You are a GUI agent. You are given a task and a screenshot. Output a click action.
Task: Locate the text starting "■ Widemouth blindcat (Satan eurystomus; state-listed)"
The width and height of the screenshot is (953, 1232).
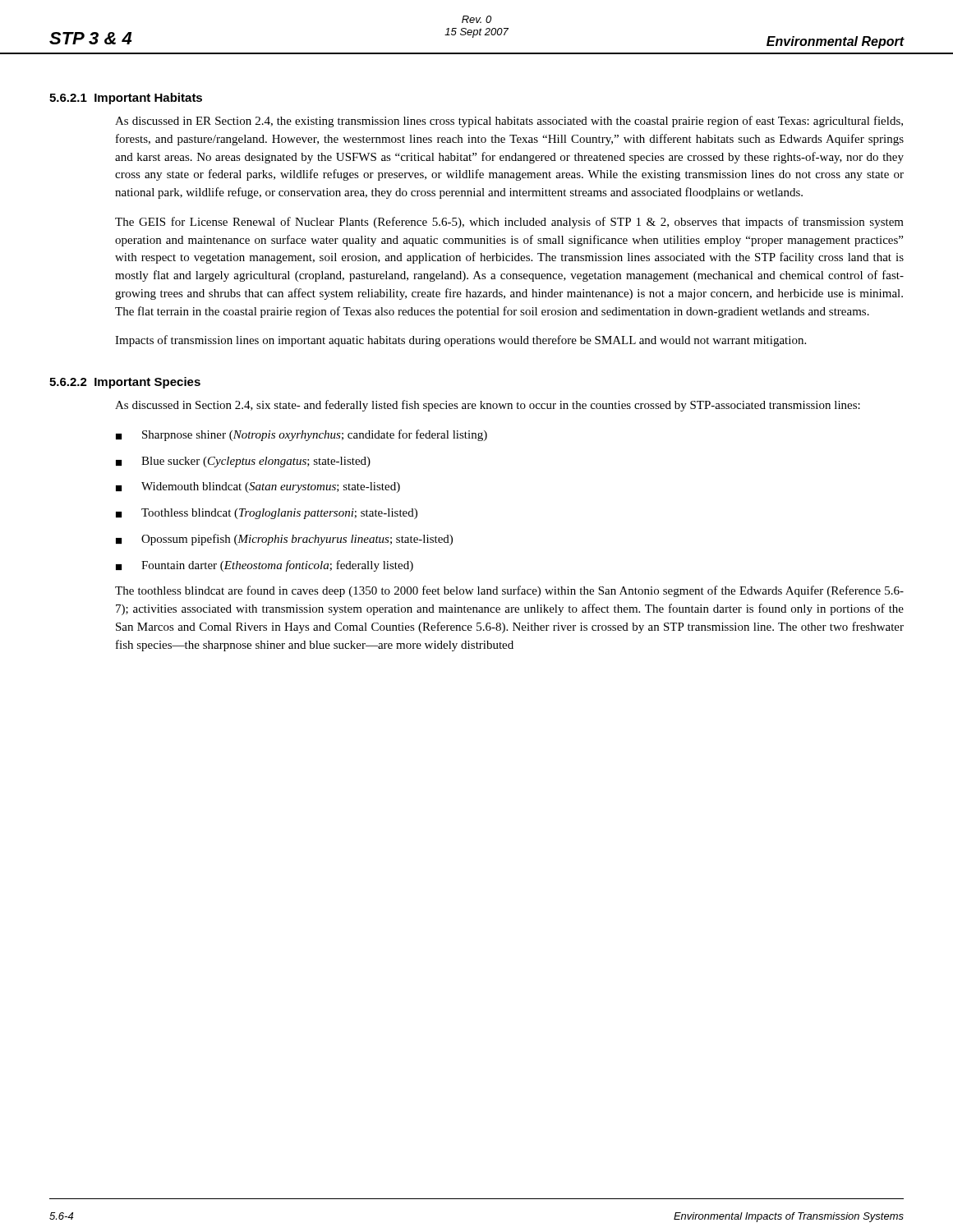[x=258, y=488]
